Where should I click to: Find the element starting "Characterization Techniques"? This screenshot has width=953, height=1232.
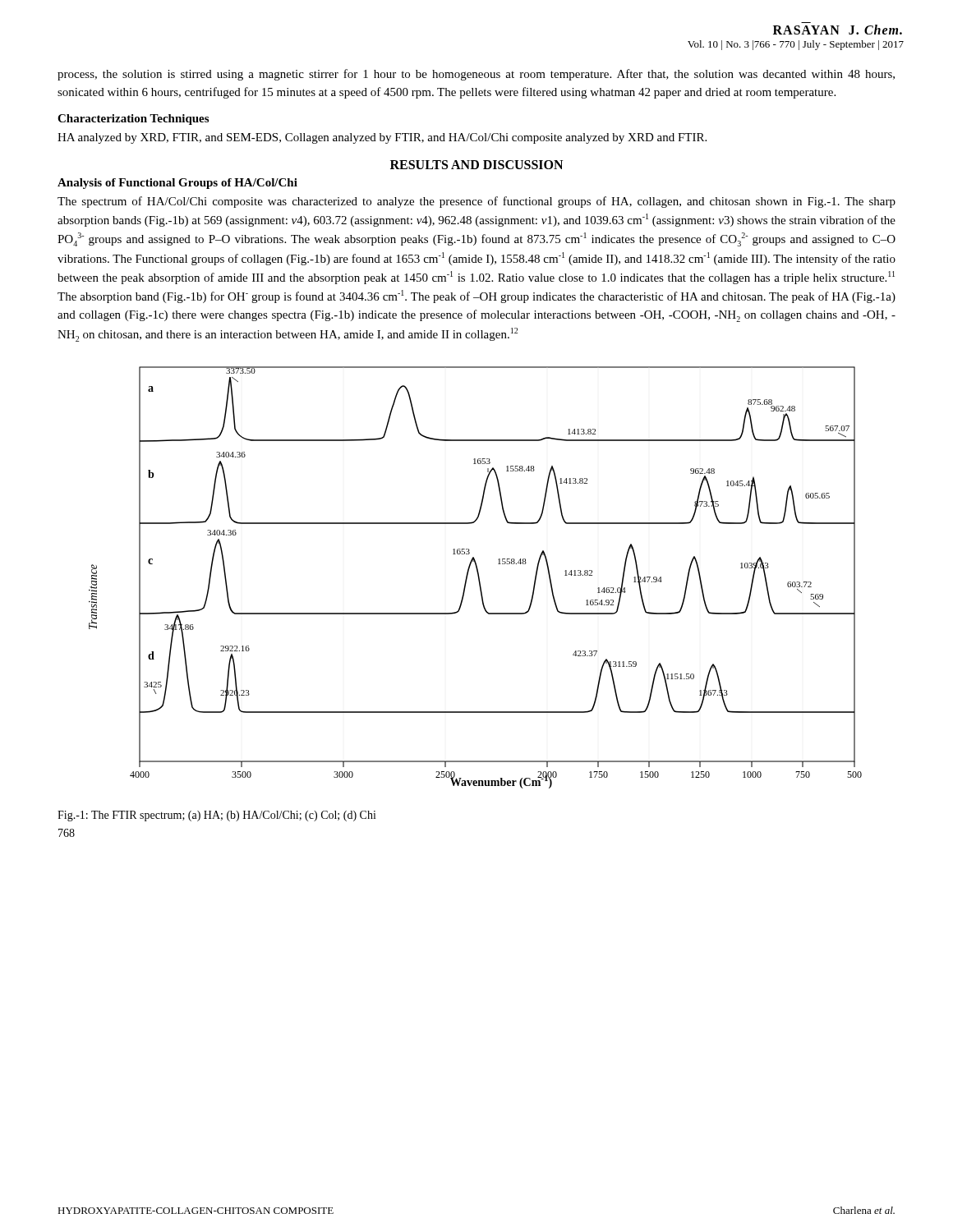pos(133,118)
